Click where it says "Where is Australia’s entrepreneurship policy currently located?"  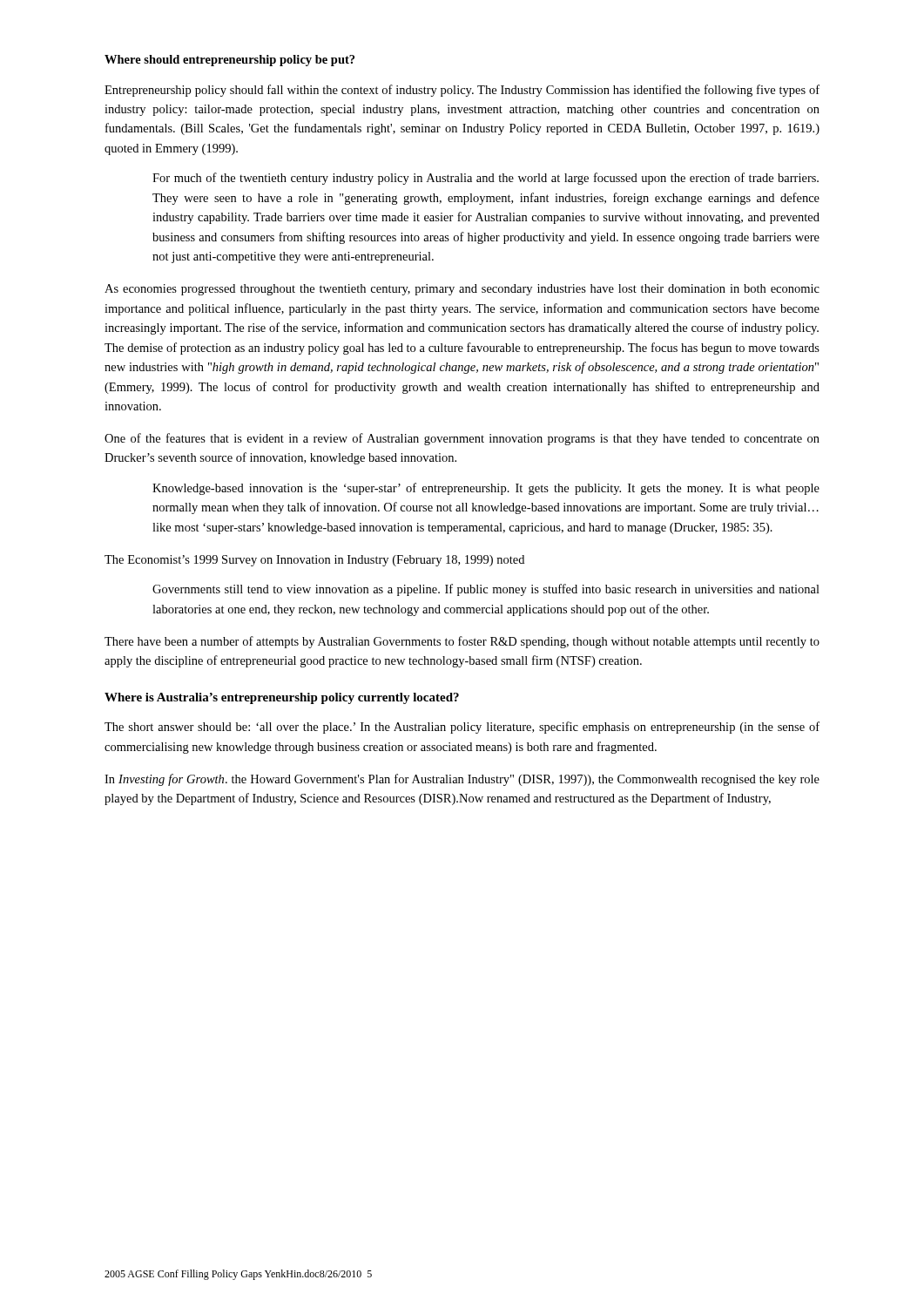pos(462,697)
